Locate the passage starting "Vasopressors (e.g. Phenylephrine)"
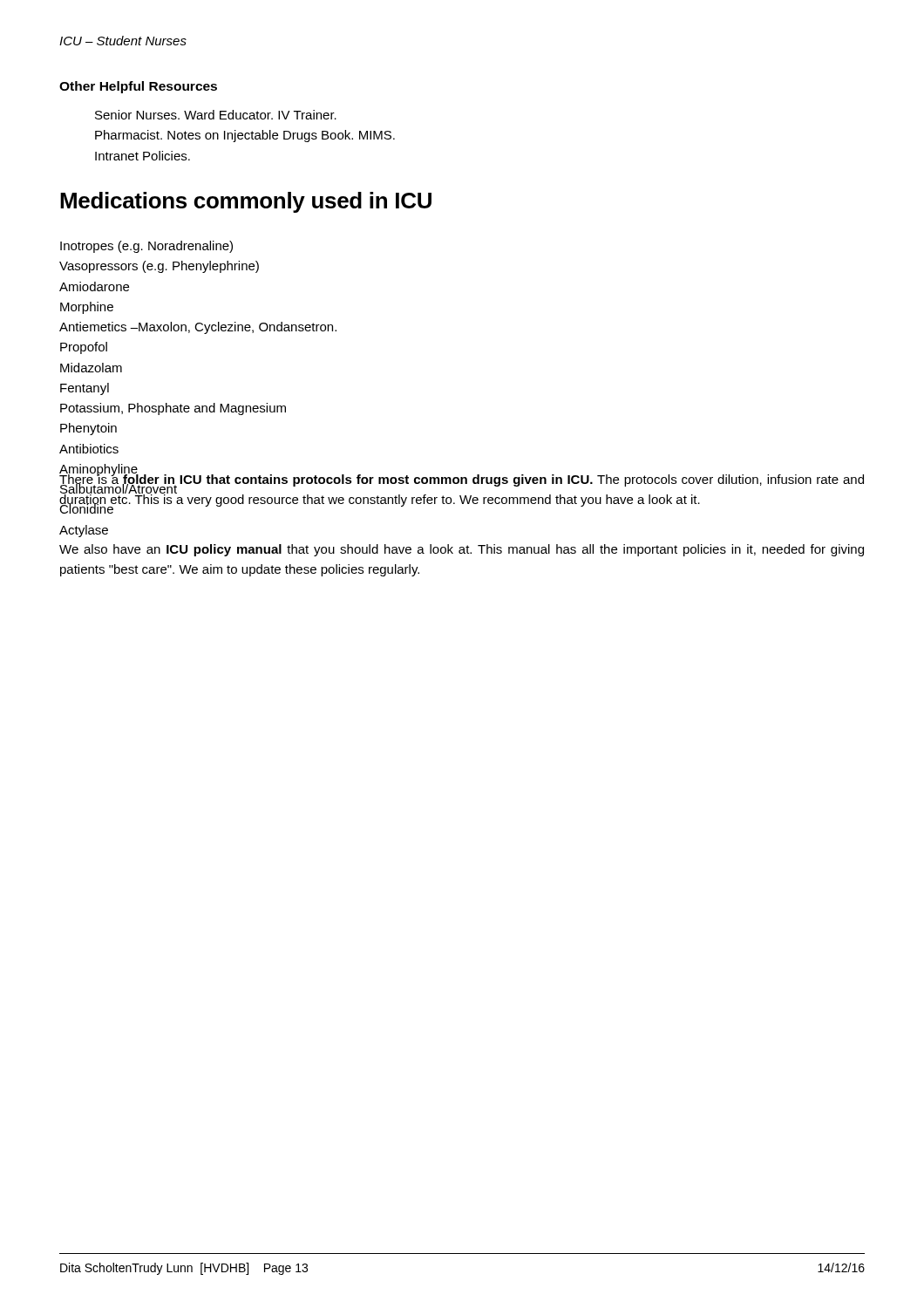 pyautogui.click(x=159, y=266)
